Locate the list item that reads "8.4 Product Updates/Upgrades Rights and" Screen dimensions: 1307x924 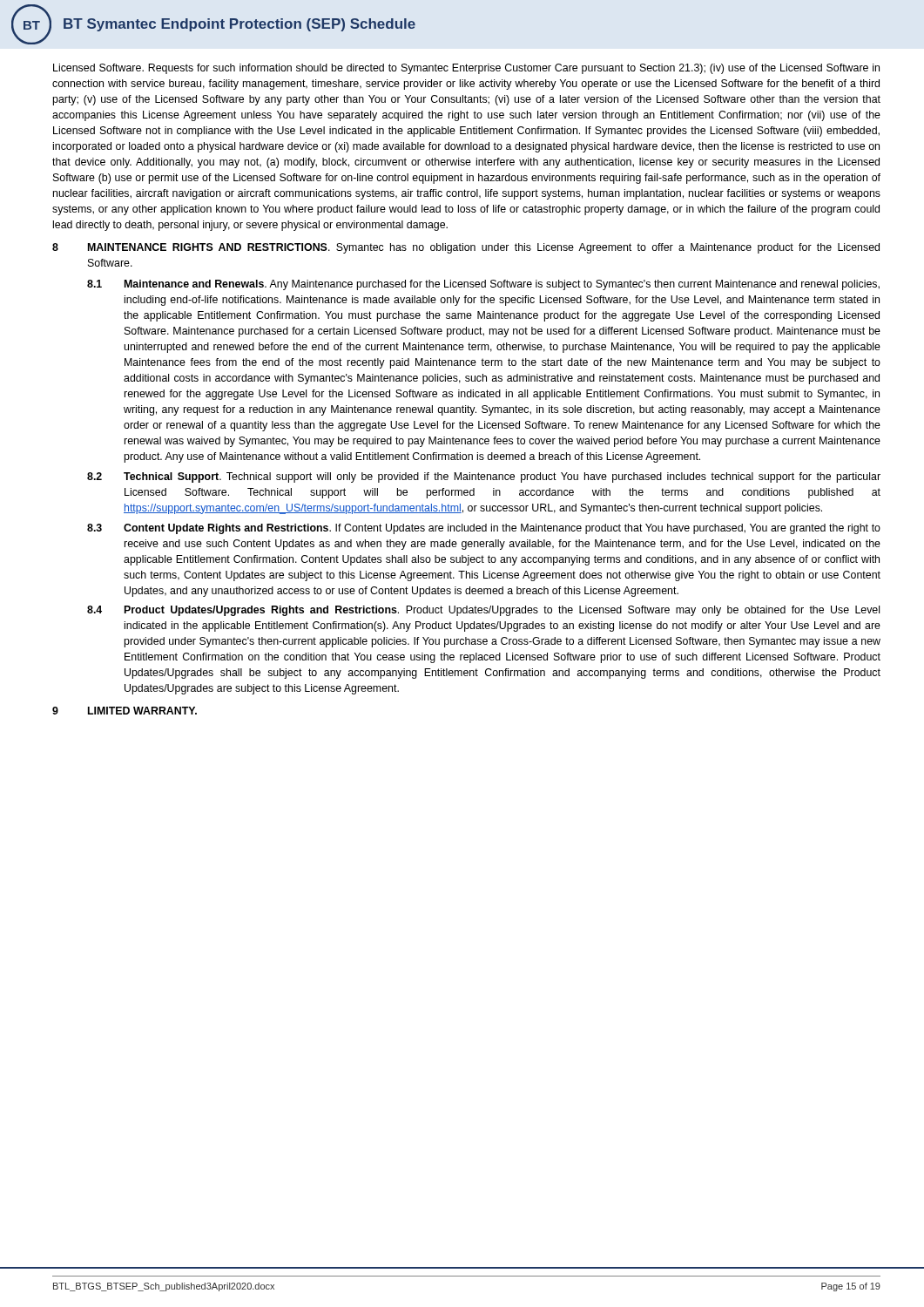coord(484,650)
